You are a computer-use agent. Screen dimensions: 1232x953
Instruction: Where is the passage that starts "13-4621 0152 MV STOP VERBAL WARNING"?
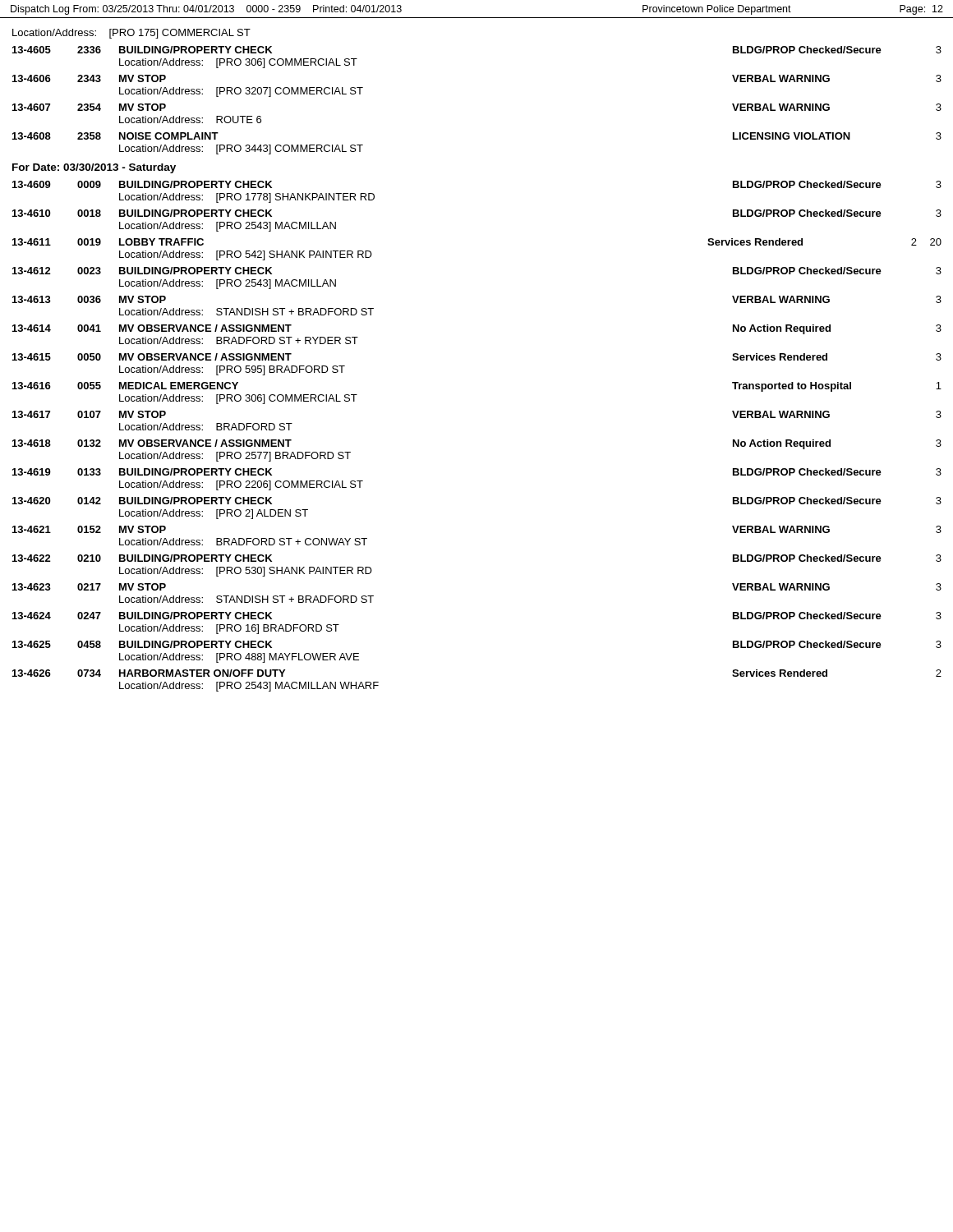click(x=34, y=529)
